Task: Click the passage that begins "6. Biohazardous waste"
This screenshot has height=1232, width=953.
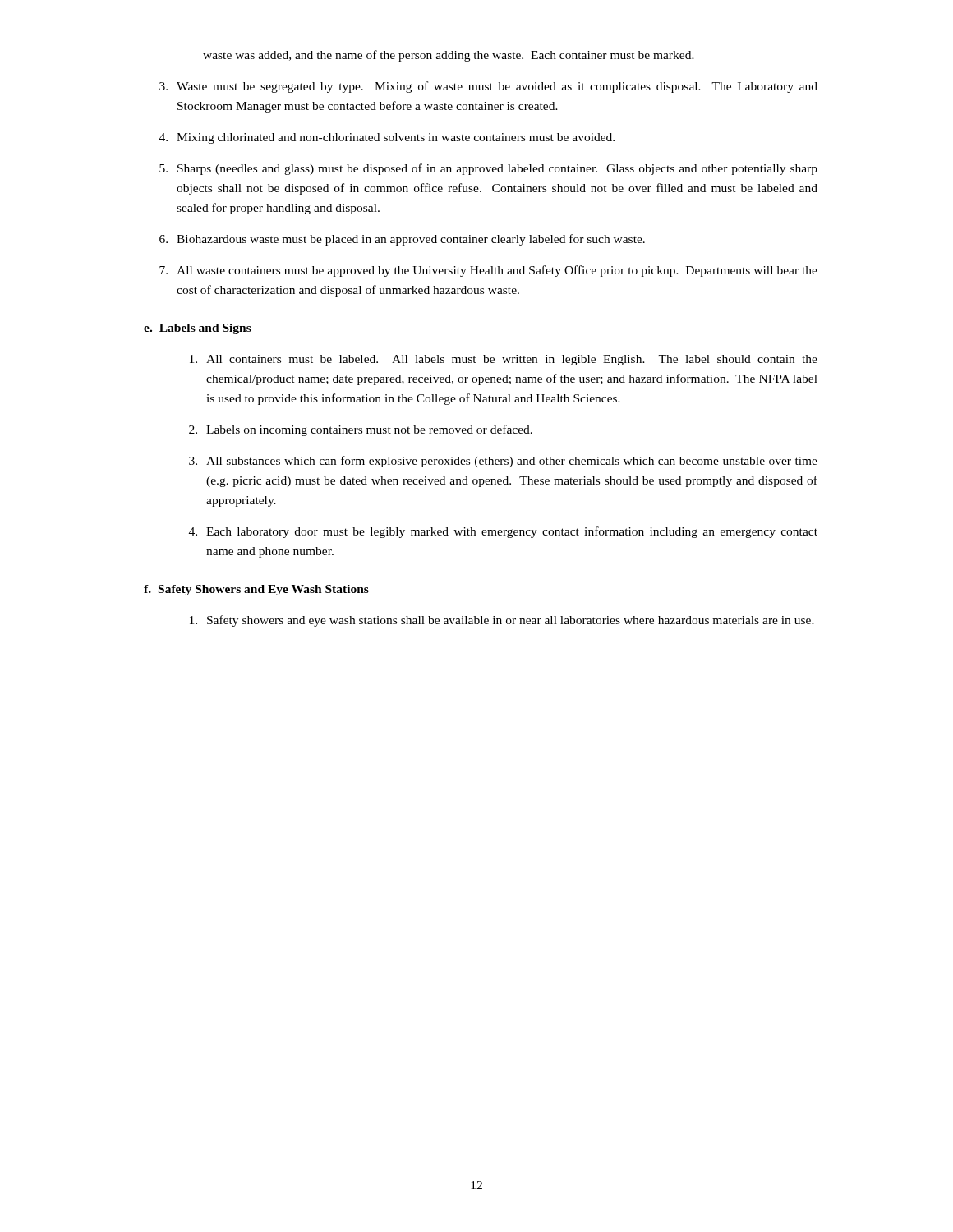Action: point(481,239)
